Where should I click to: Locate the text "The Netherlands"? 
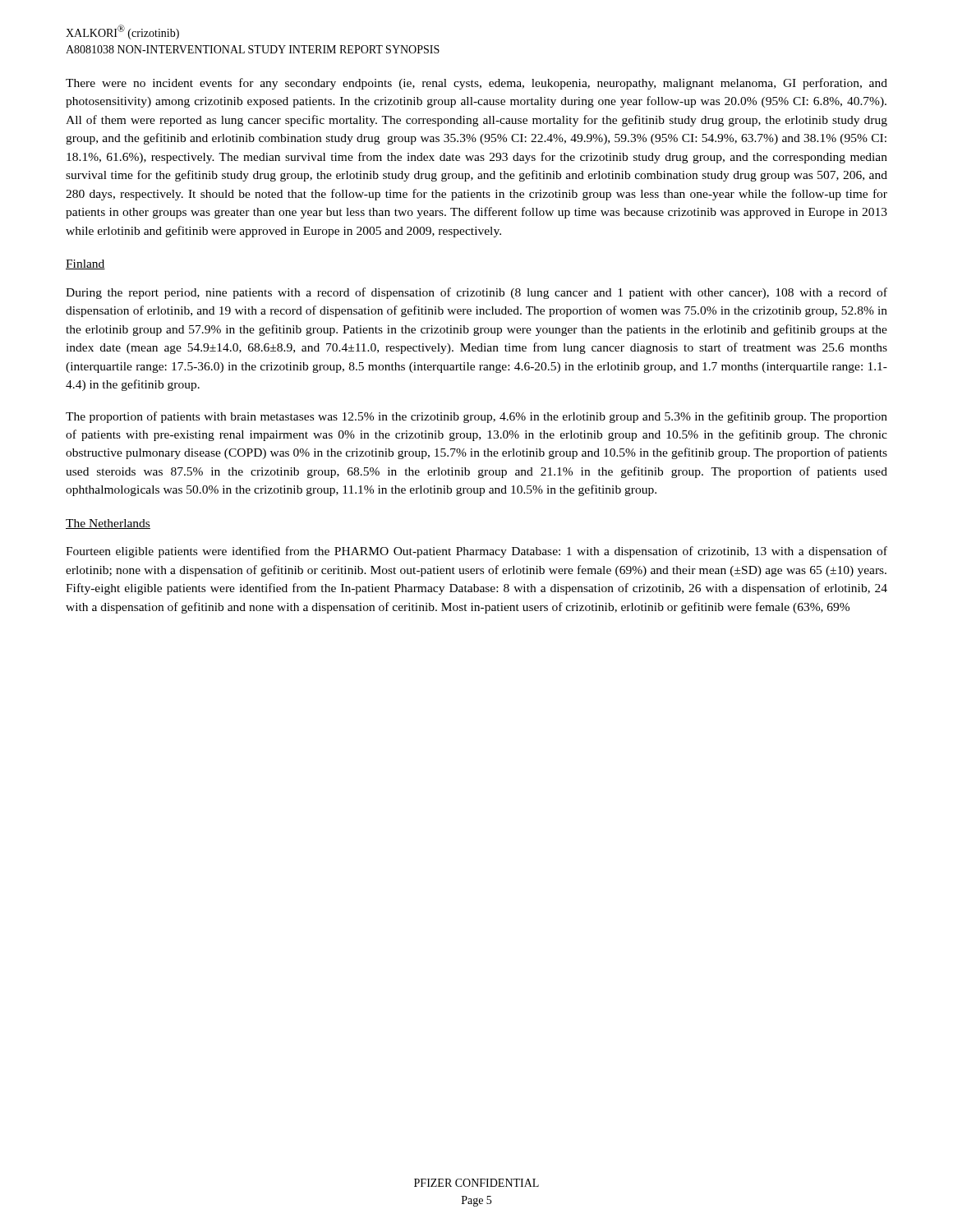tap(108, 523)
